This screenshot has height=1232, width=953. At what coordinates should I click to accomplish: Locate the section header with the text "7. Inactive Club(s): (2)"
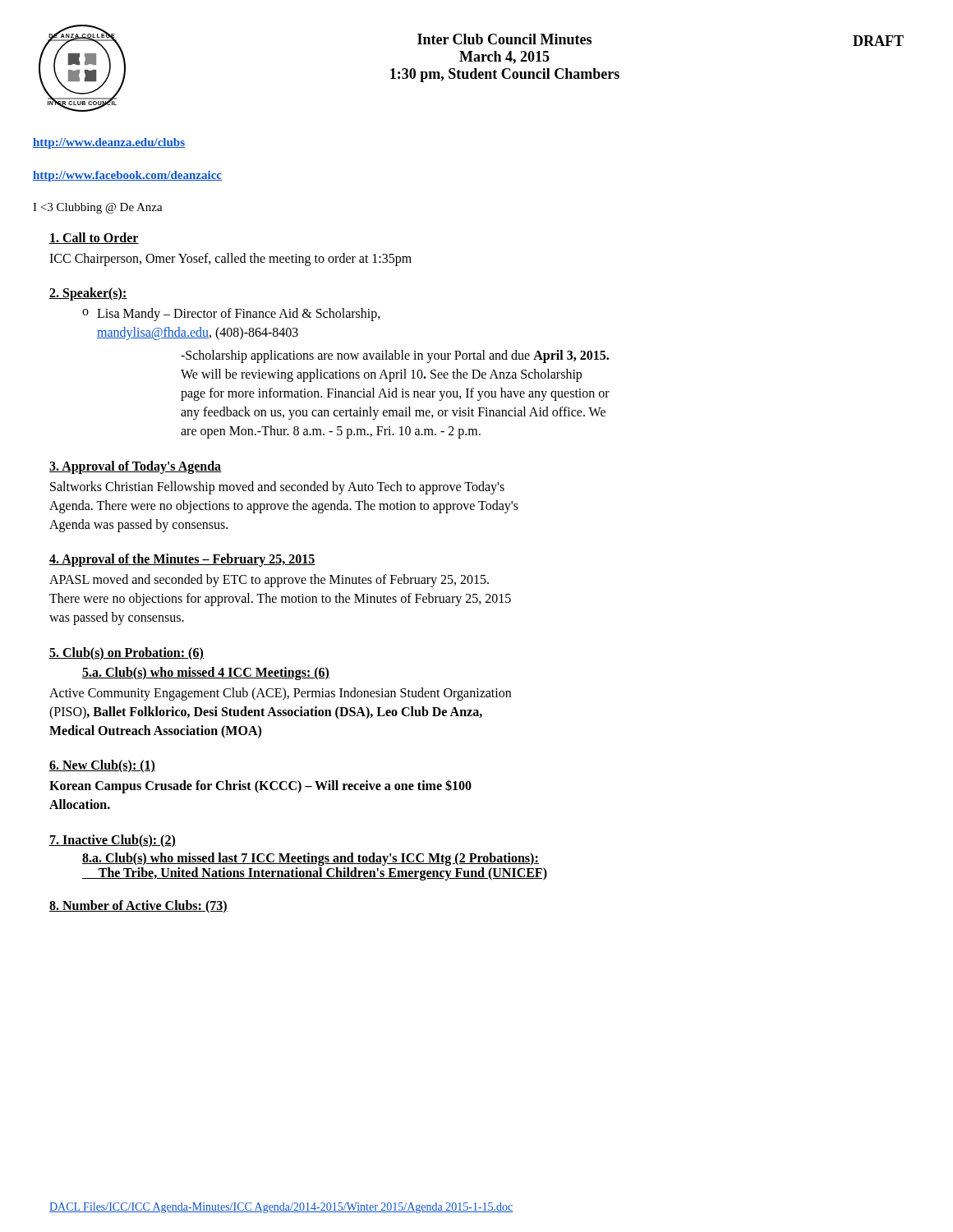pos(112,839)
